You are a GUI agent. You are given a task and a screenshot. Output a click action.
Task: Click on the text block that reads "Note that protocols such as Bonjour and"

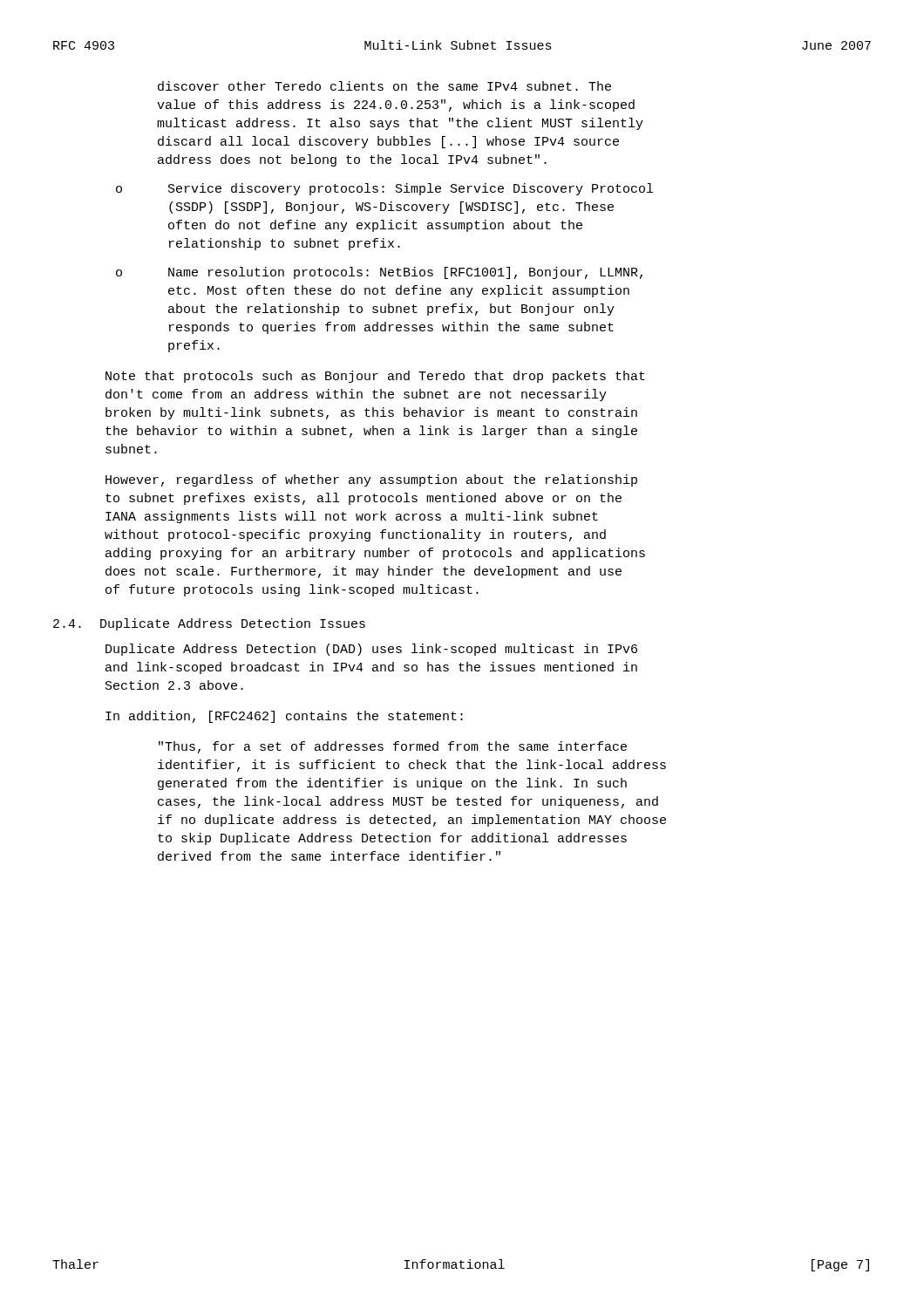click(x=375, y=414)
